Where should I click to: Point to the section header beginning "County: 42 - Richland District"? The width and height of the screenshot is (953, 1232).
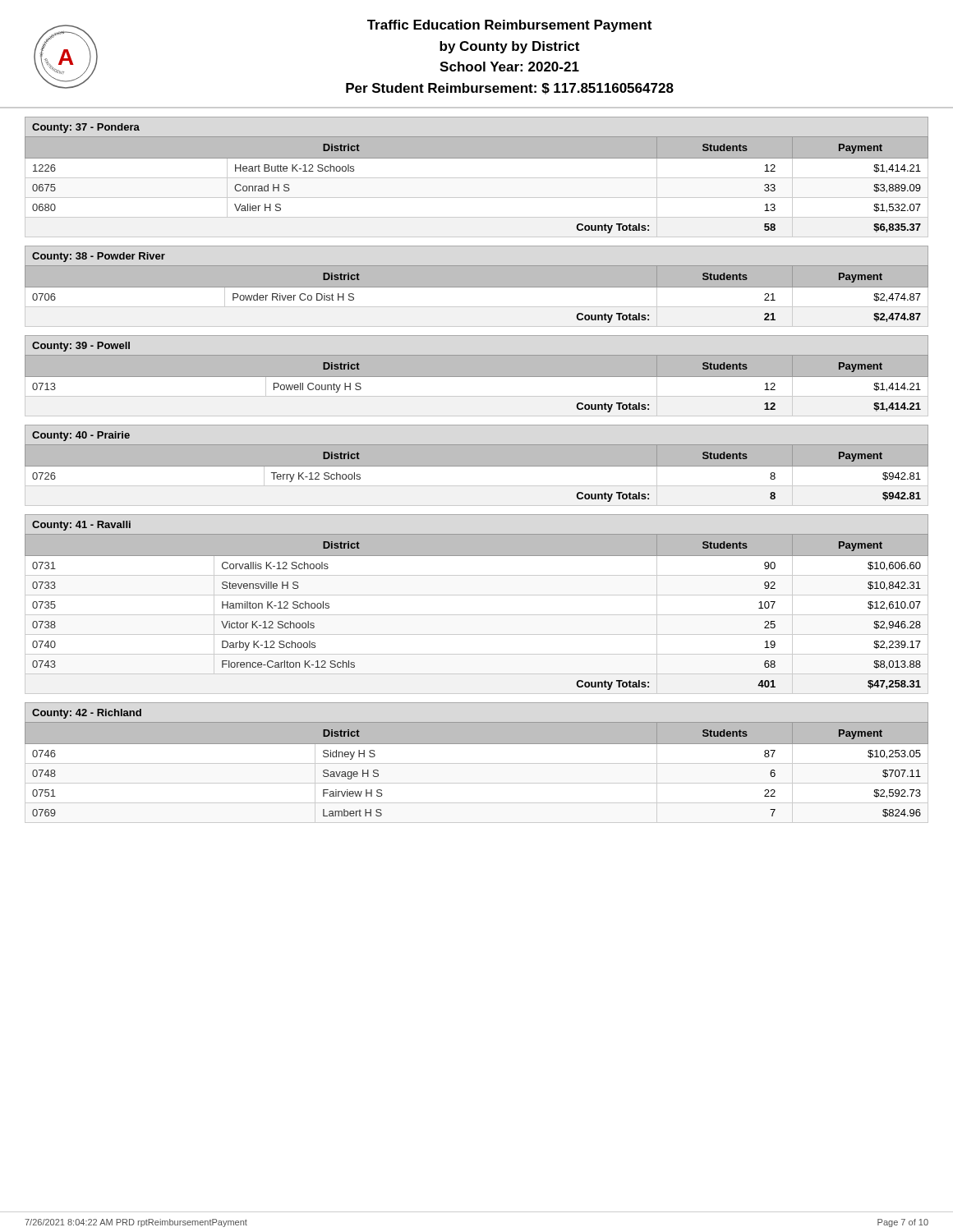(476, 723)
